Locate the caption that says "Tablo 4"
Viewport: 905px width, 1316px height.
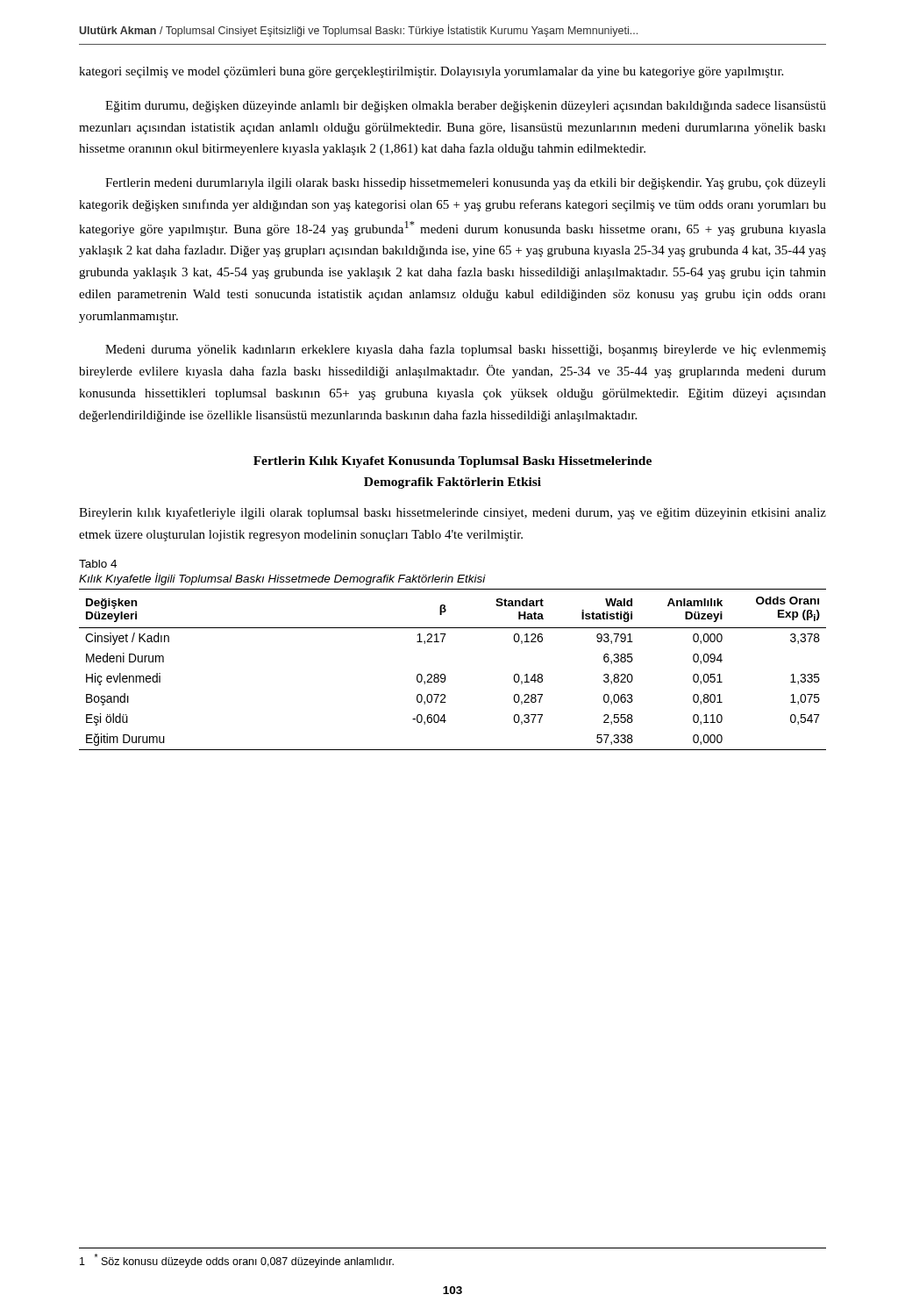pyautogui.click(x=98, y=564)
